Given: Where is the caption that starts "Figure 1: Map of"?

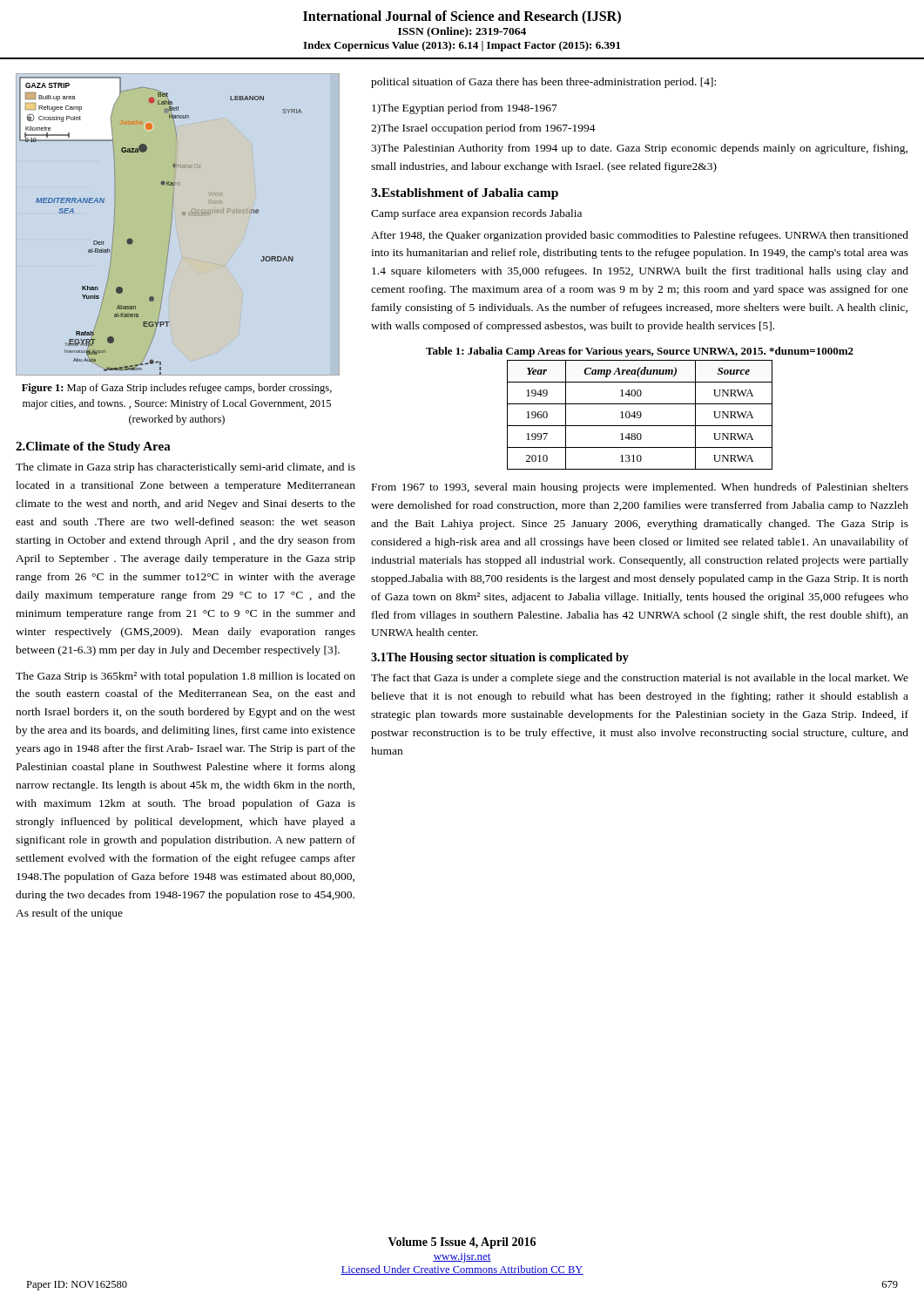Looking at the screenshot, I should (x=177, y=404).
